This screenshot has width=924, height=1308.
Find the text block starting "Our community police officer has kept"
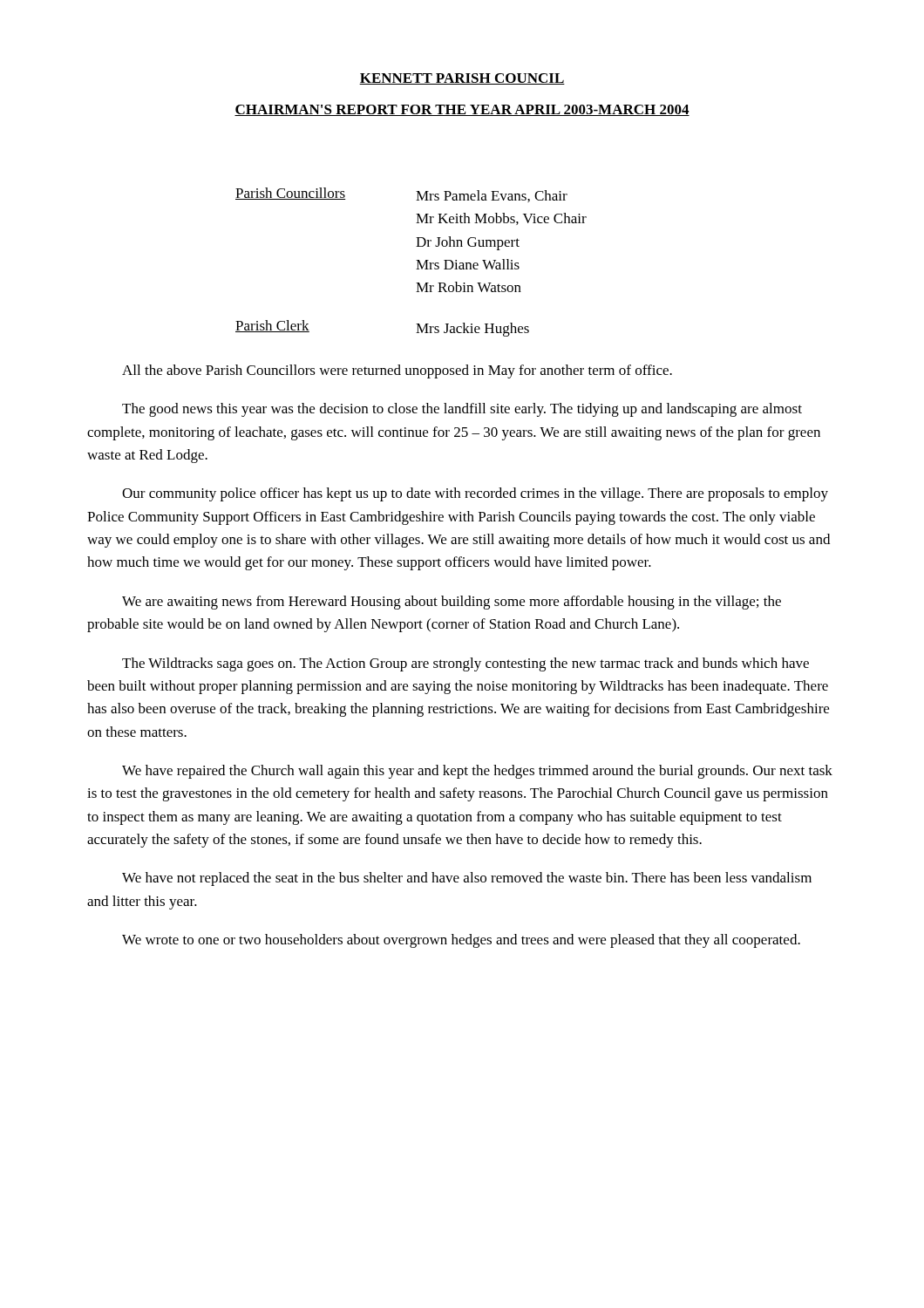(459, 528)
